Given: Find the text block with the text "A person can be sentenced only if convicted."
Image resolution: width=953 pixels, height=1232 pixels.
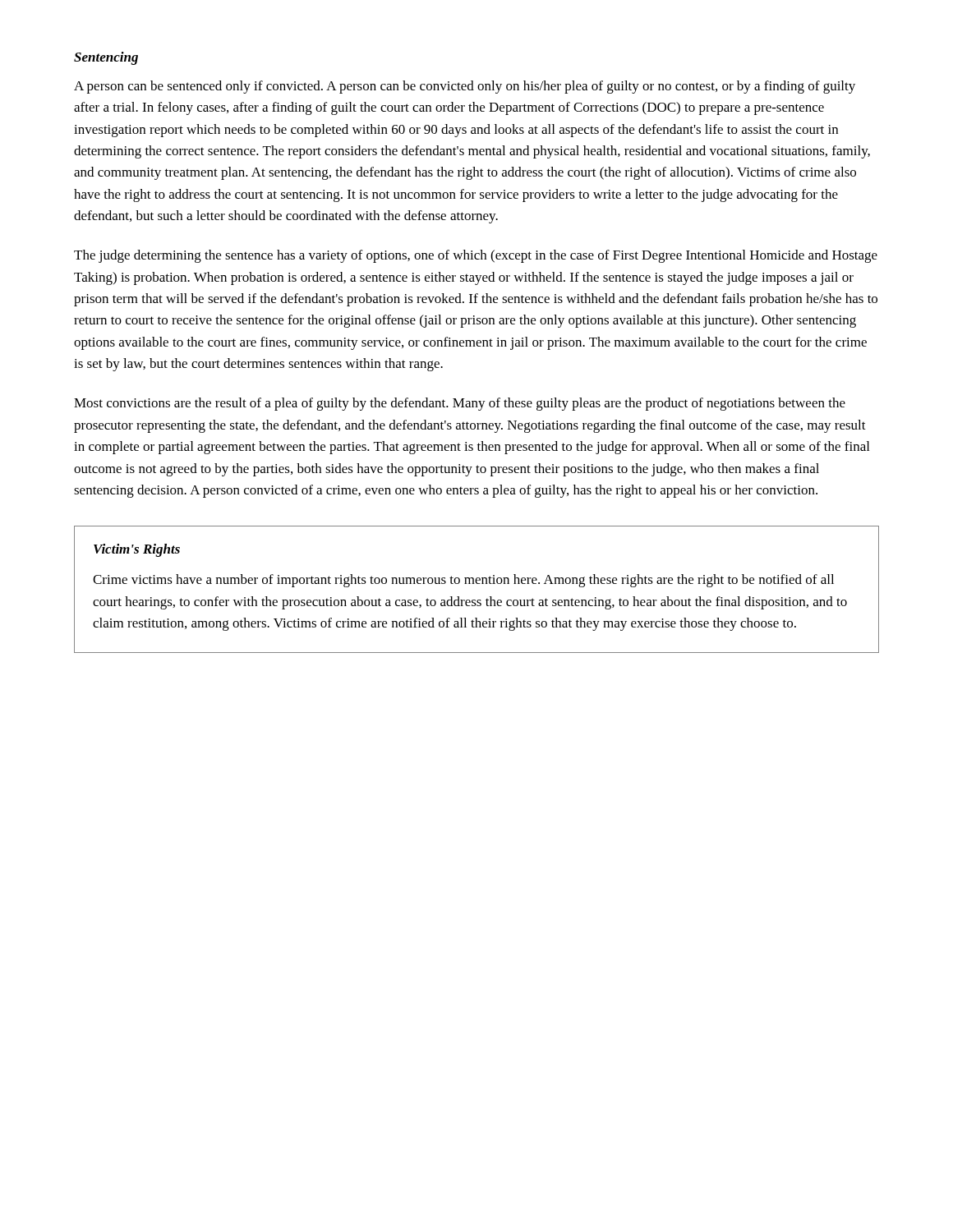Looking at the screenshot, I should 472,151.
